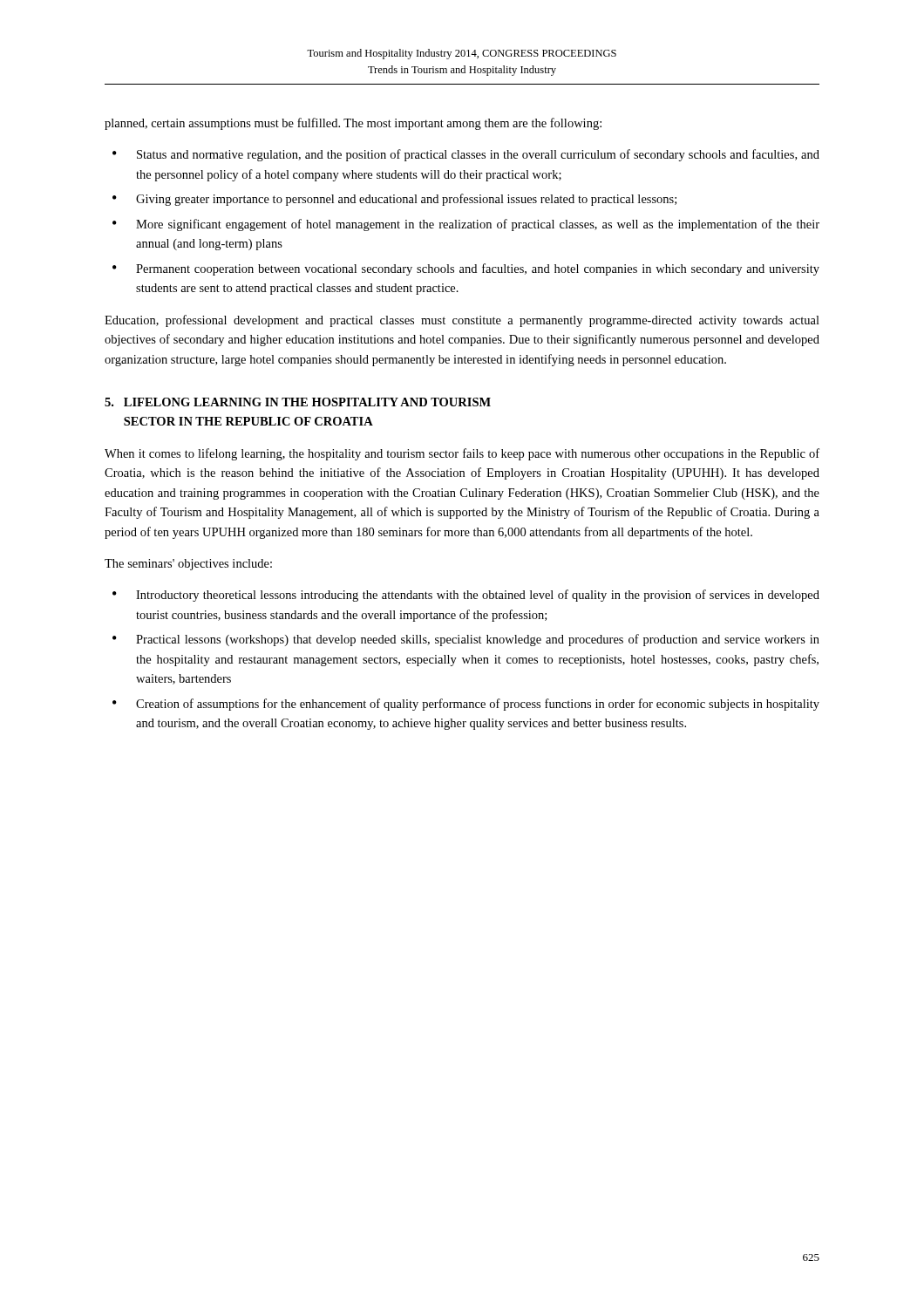924x1308 pixels.
Task: Locate the element starting "• Status and normative regulation, and the"
Action: 462,165
